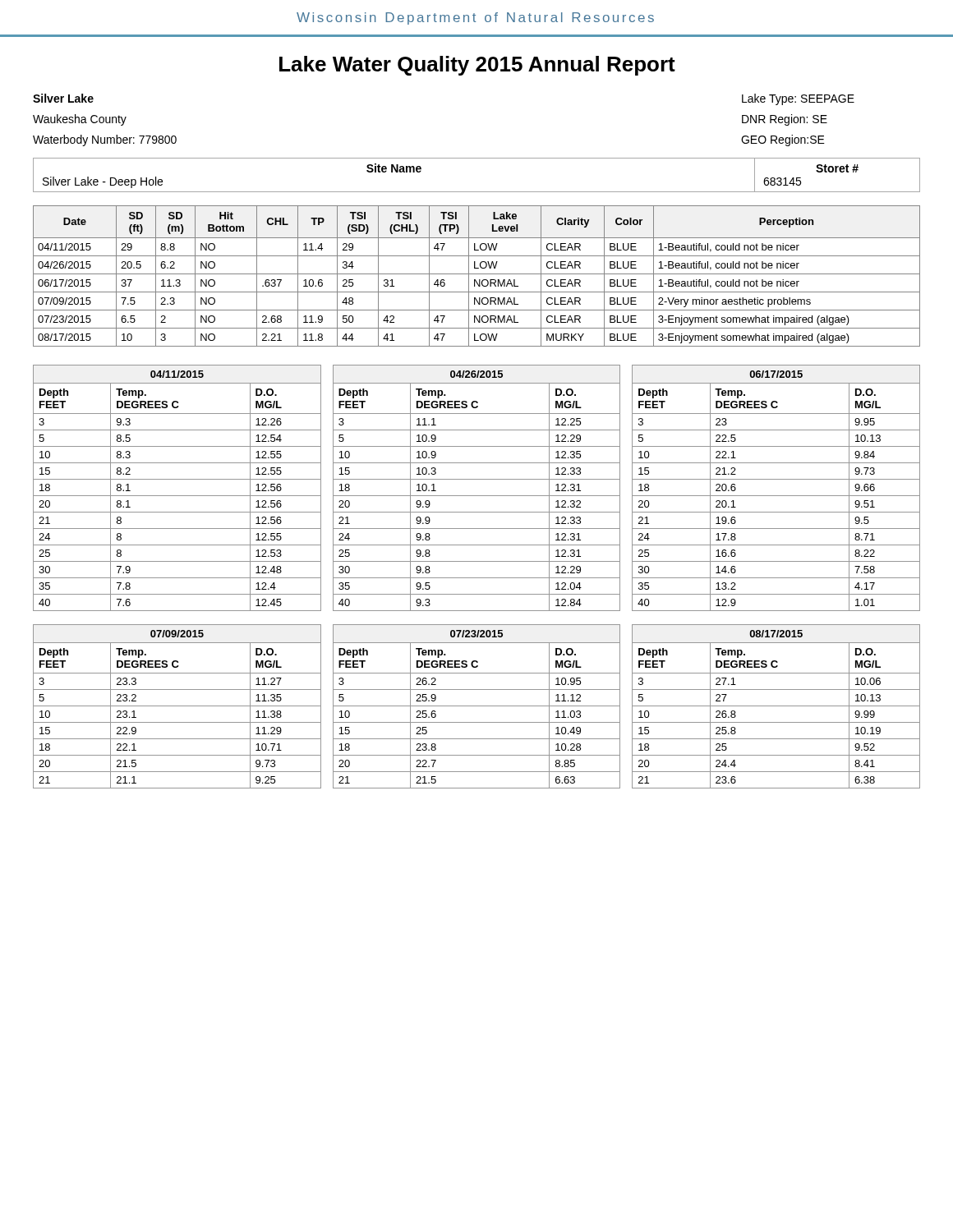Select the table that reads "Site Name Silver Lake"
This screenshot has width=953, height=1232.
[x=476, y=175]
